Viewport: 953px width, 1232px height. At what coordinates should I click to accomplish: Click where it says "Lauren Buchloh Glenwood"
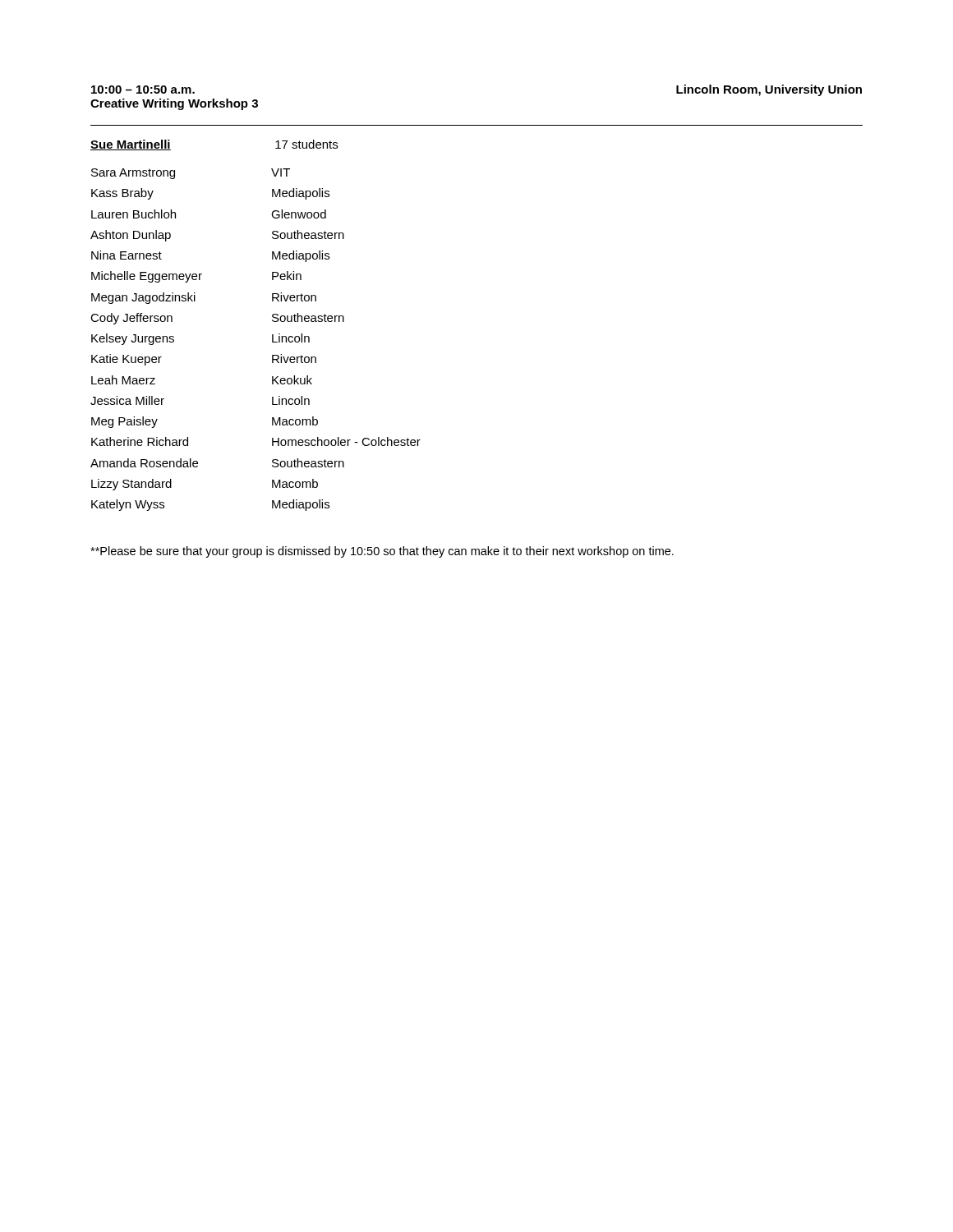pos(136,214)
